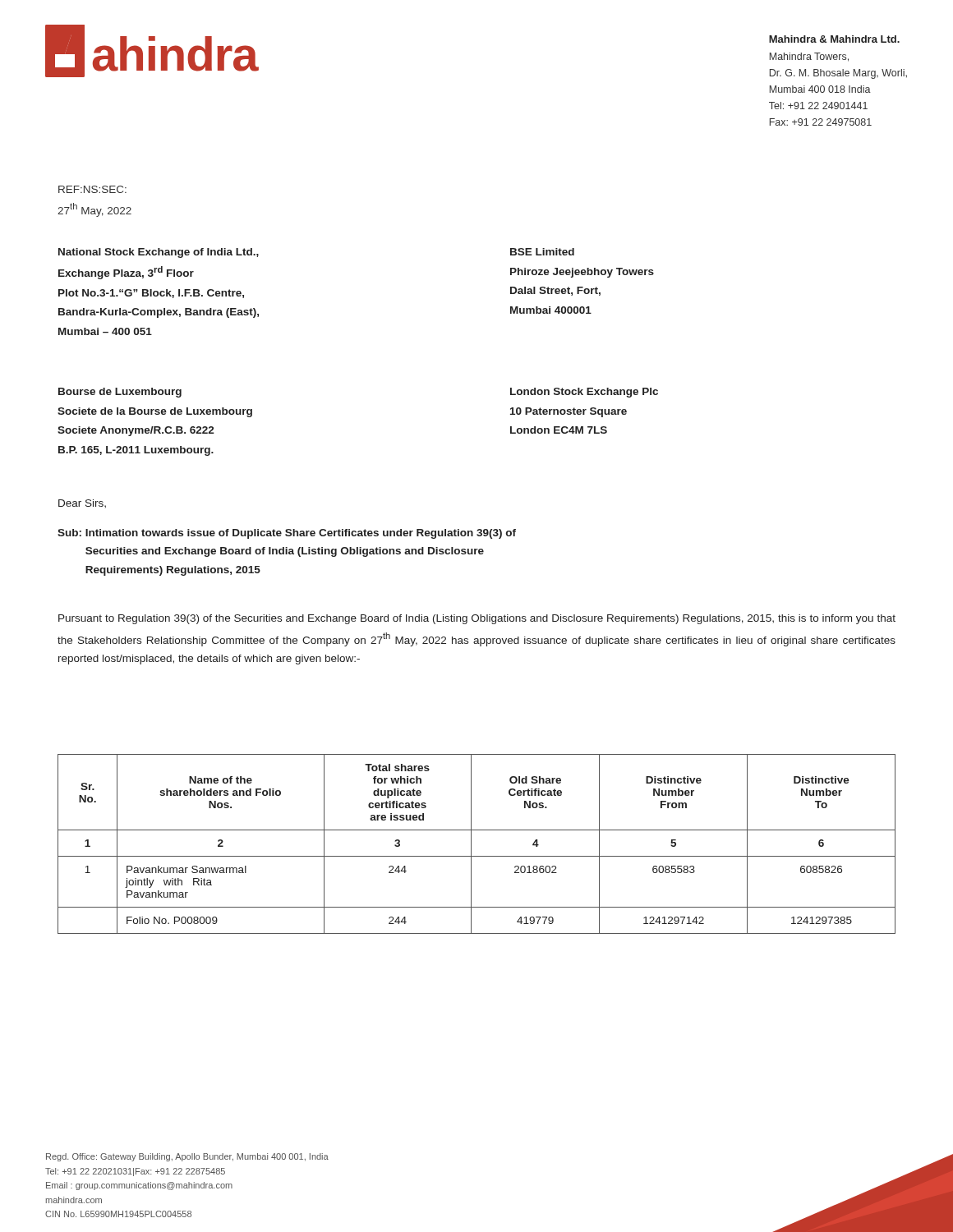Image resolution: width=953 pixels, height=1232 pixels.
Task: Click on the table containing "Distinctive Number To"
Action: tap(476, 844)
